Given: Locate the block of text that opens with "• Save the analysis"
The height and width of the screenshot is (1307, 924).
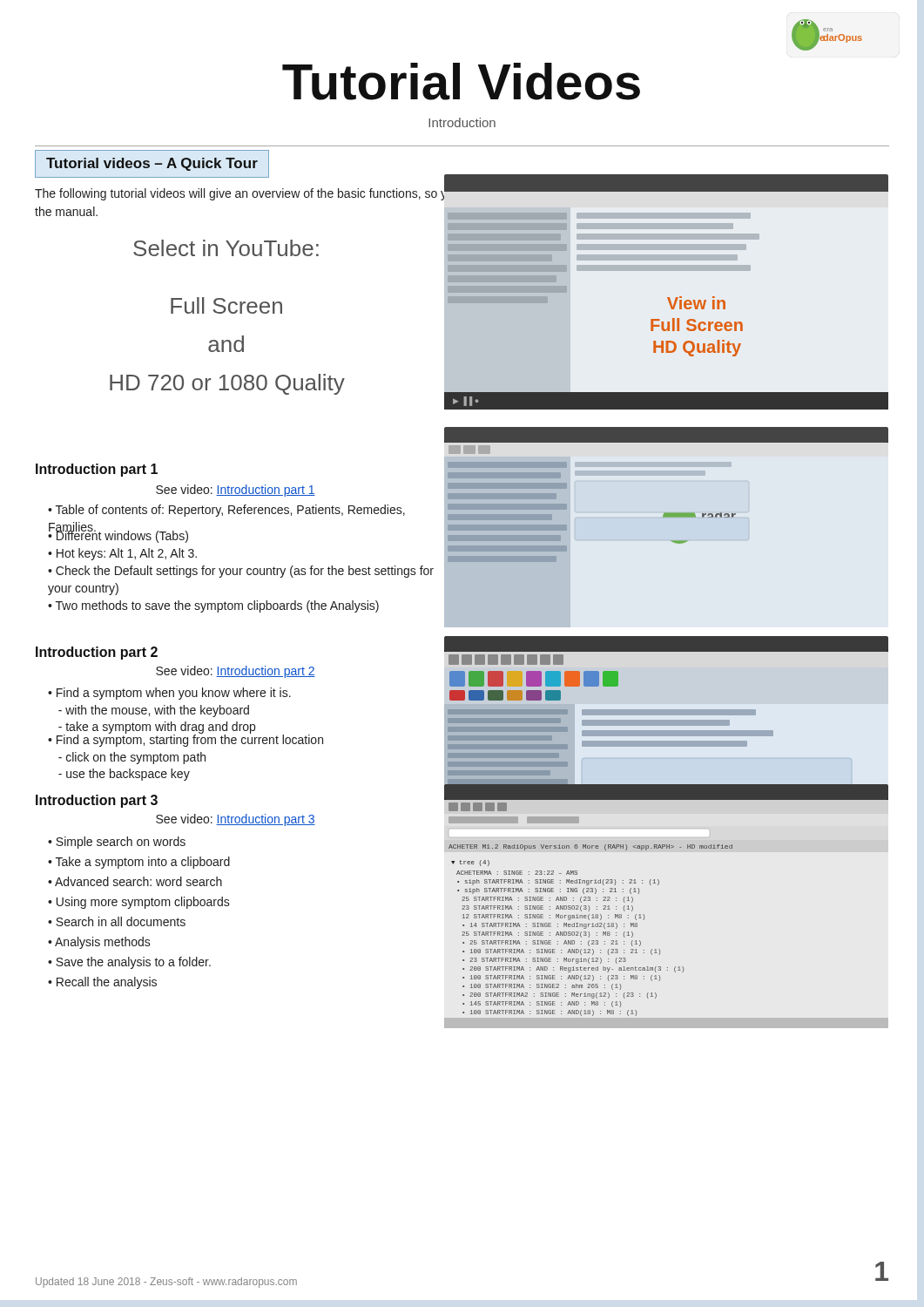Looking at the screenshot, I should point(130,962).
